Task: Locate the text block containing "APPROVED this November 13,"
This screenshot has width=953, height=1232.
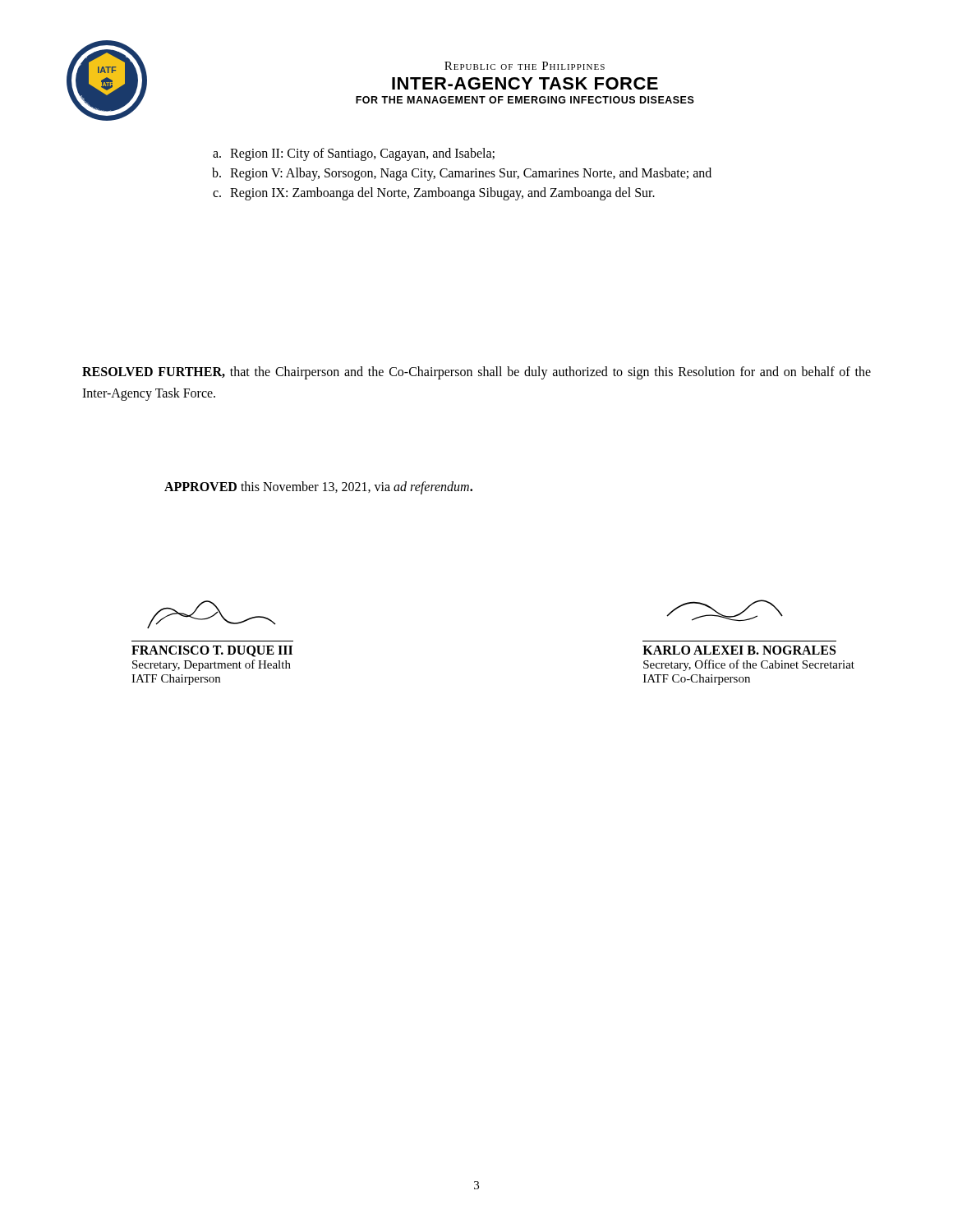Action: pyautogui.click(x=319, y=487)
